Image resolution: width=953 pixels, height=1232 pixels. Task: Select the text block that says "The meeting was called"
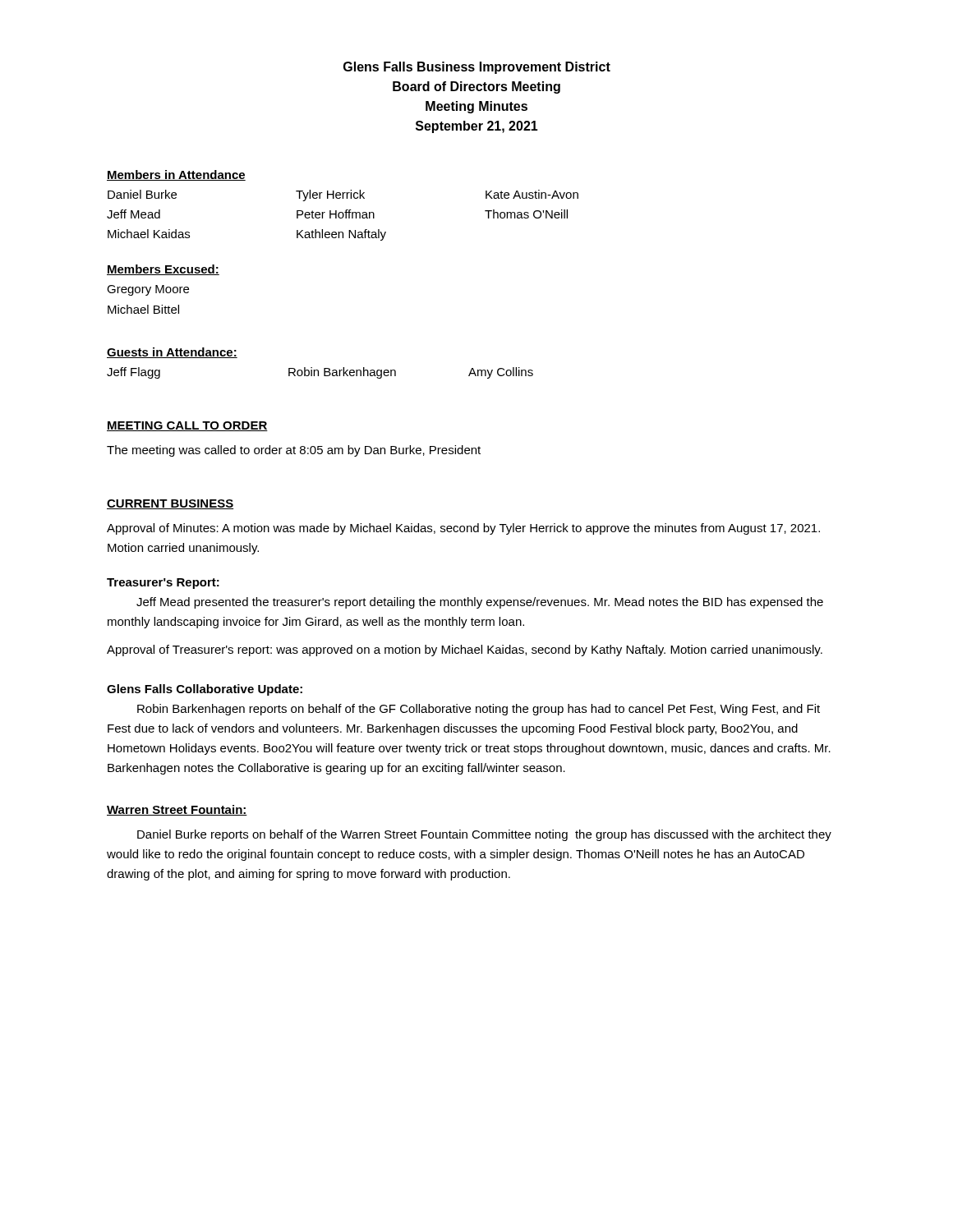(294, 449)
